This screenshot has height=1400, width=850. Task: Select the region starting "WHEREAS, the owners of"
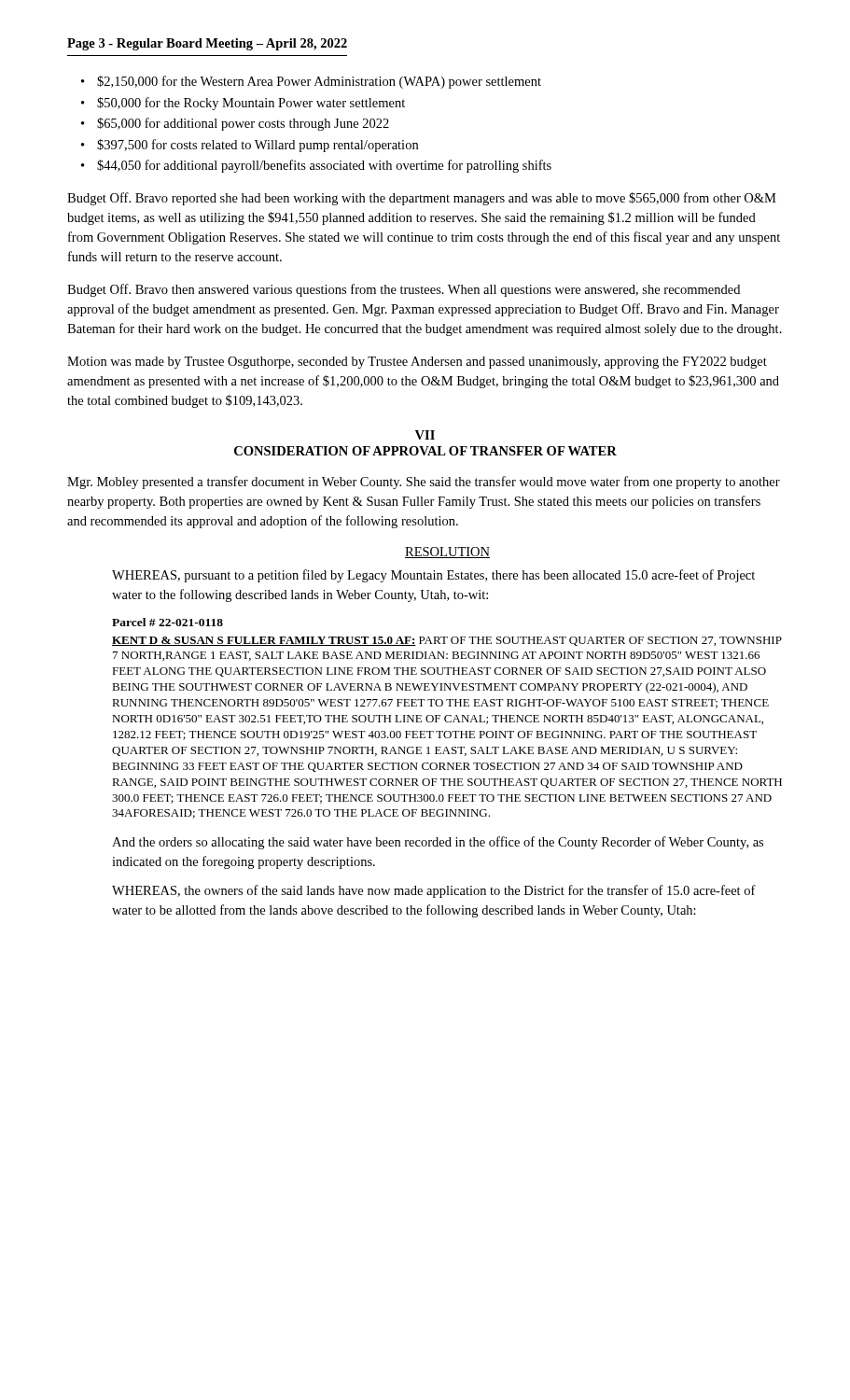[x=434, y=901]
